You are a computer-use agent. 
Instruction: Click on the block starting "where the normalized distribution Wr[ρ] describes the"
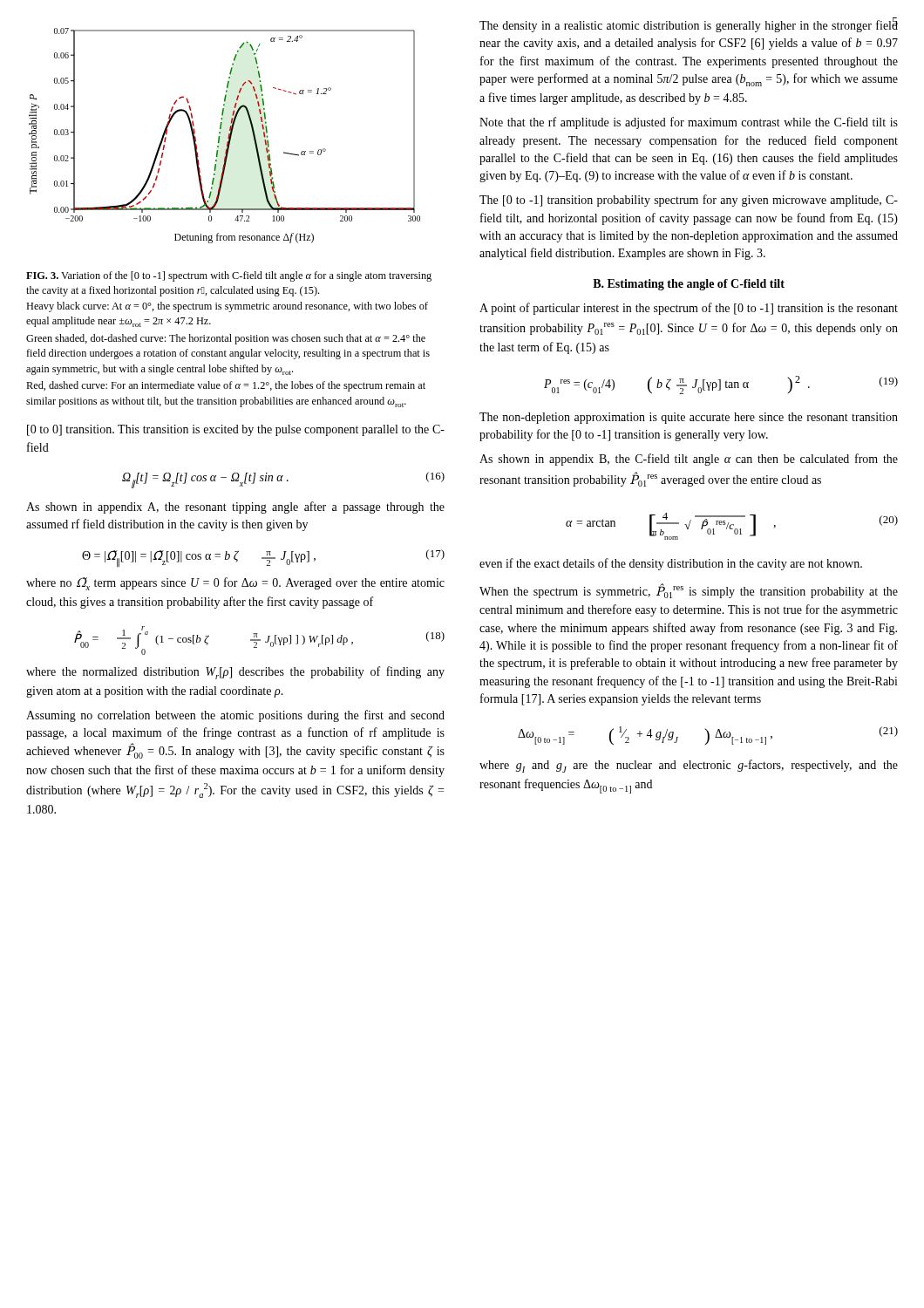coord(235,681)
